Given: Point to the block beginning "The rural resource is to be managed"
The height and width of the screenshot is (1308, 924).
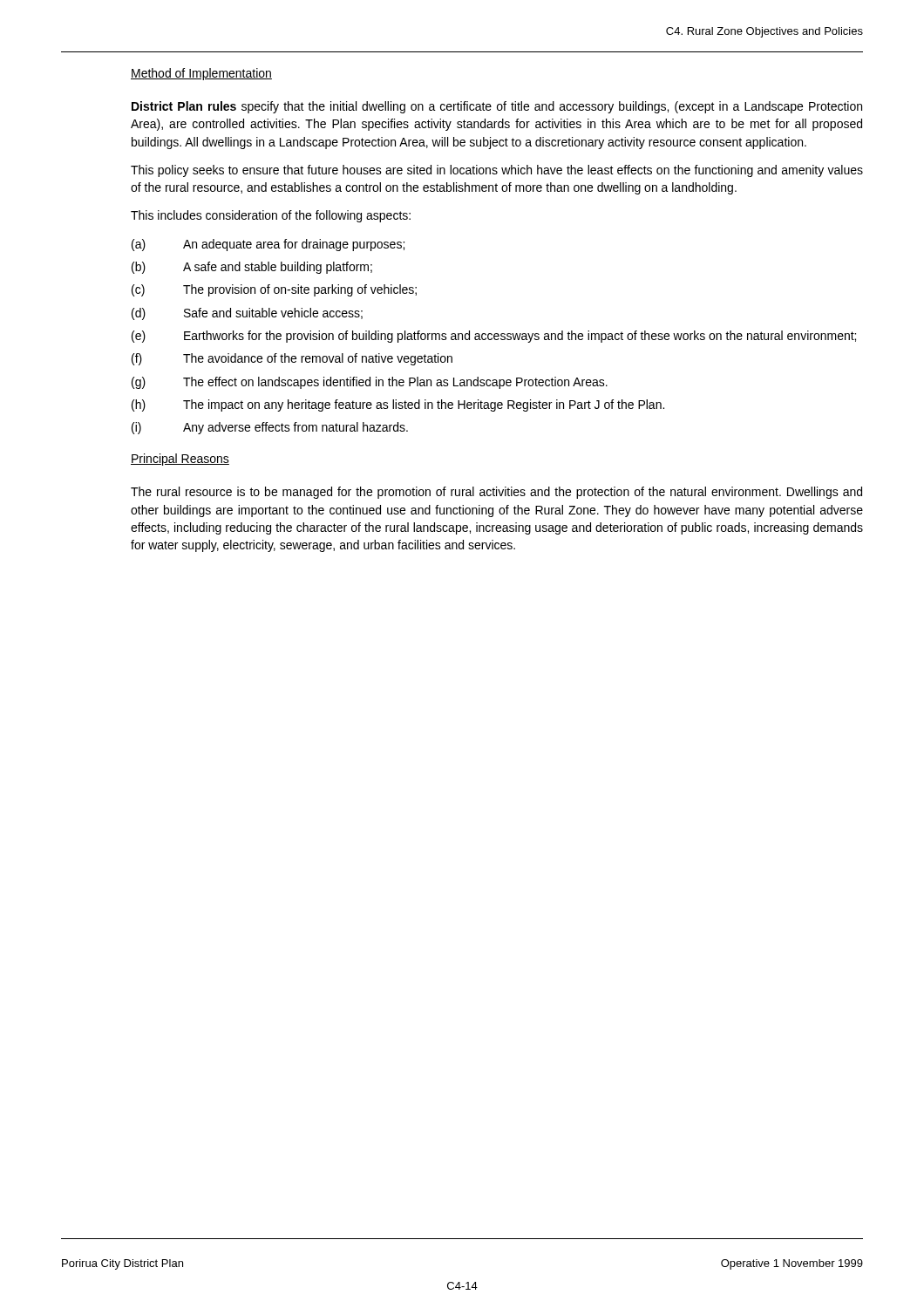Looking at the screenshot, I should pyautogui.click(x=497, y=519).
